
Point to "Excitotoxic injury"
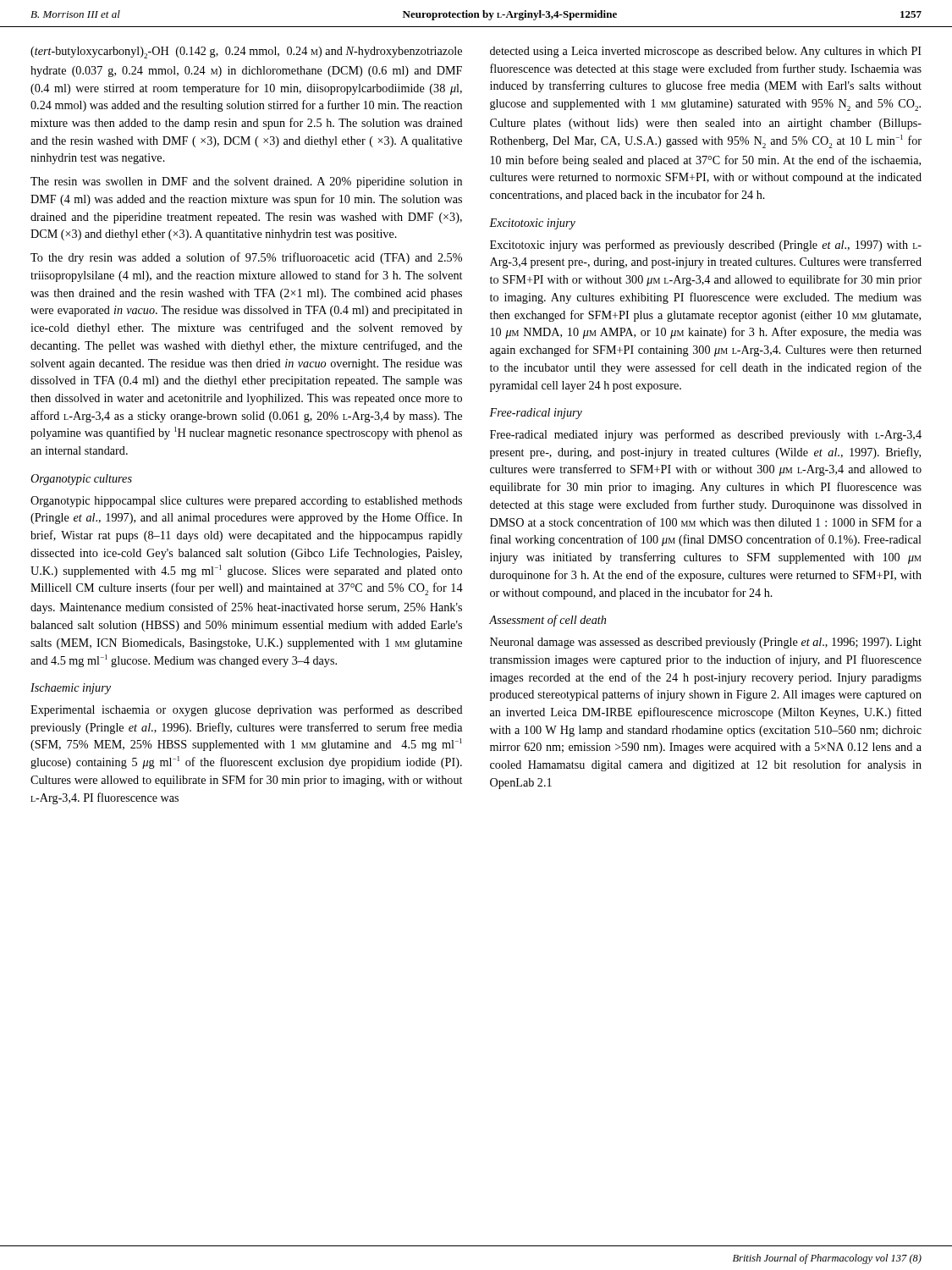click(x=532, y=223)
